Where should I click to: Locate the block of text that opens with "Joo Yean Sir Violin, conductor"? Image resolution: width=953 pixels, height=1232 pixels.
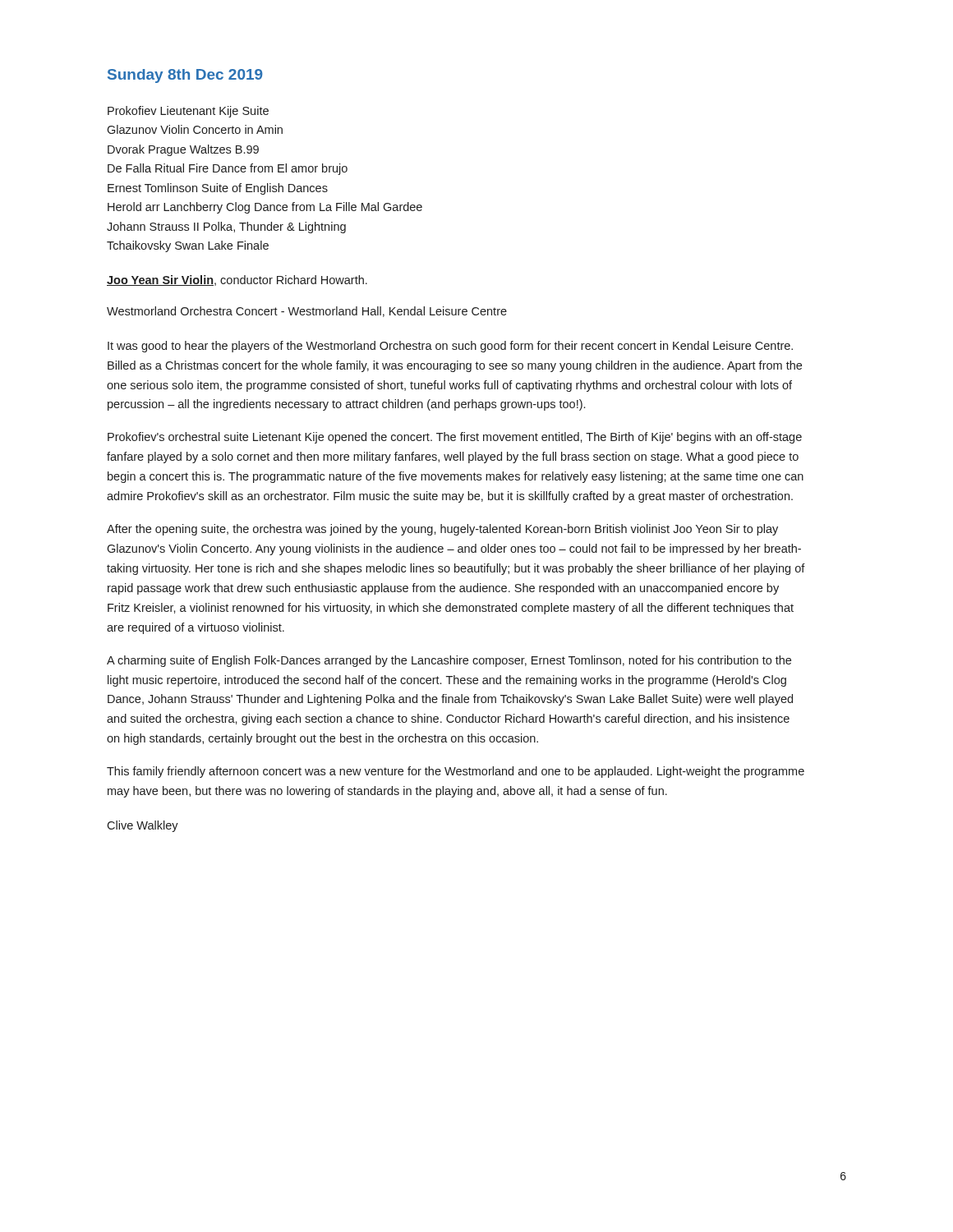coord(237,280)
